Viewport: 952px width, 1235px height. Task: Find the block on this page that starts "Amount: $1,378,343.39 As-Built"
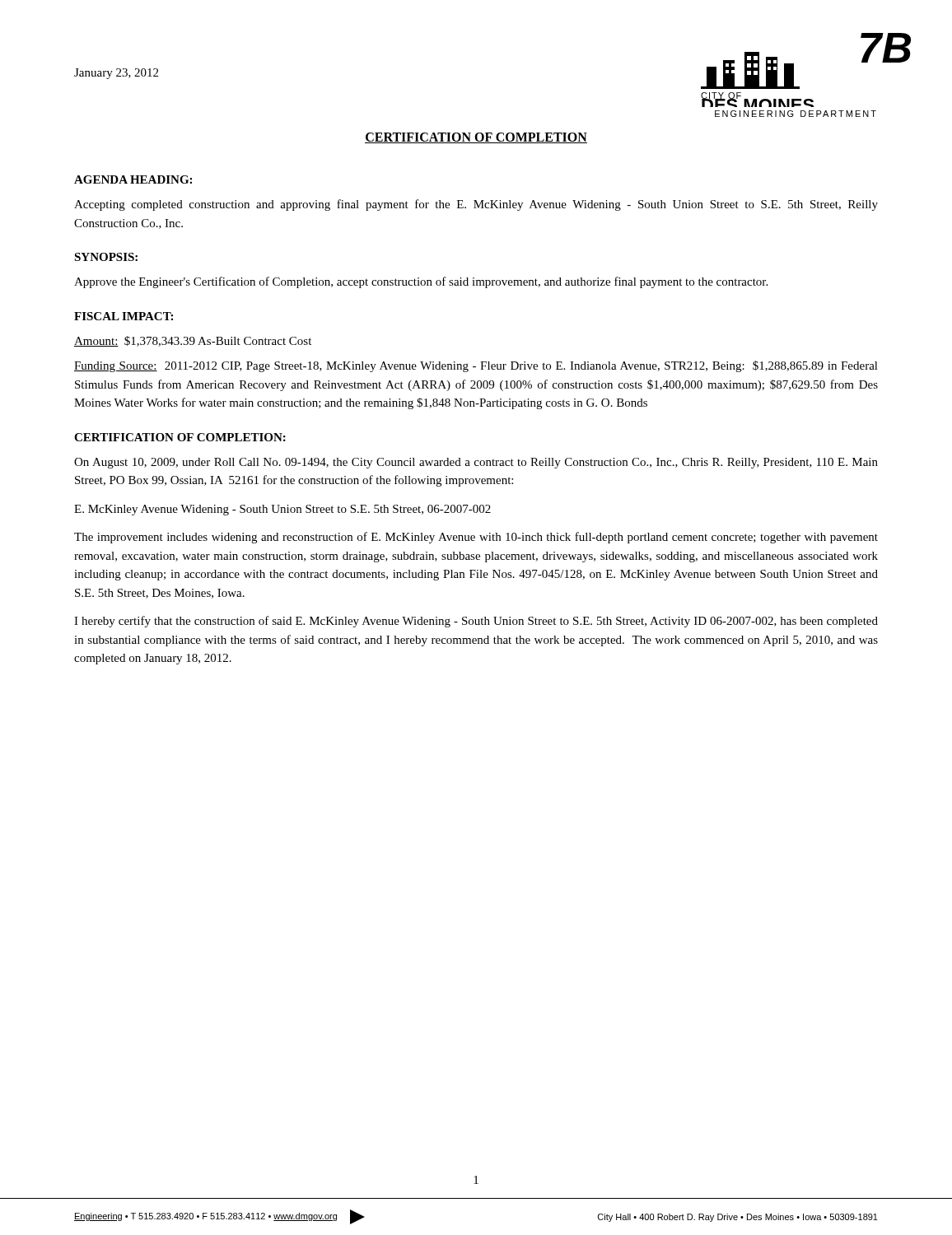tap(193, 340)
